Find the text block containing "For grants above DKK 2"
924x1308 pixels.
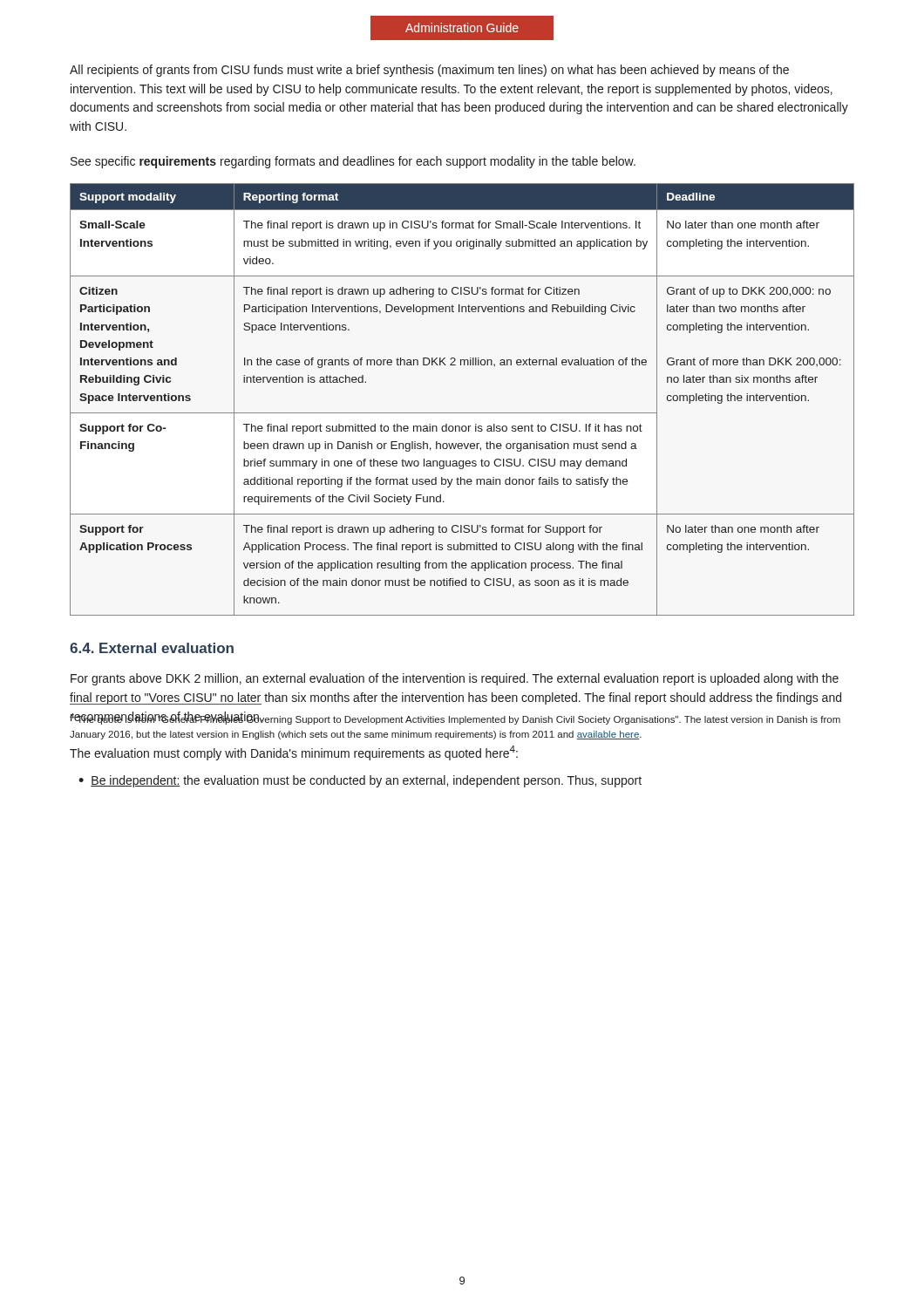point(456,698)
